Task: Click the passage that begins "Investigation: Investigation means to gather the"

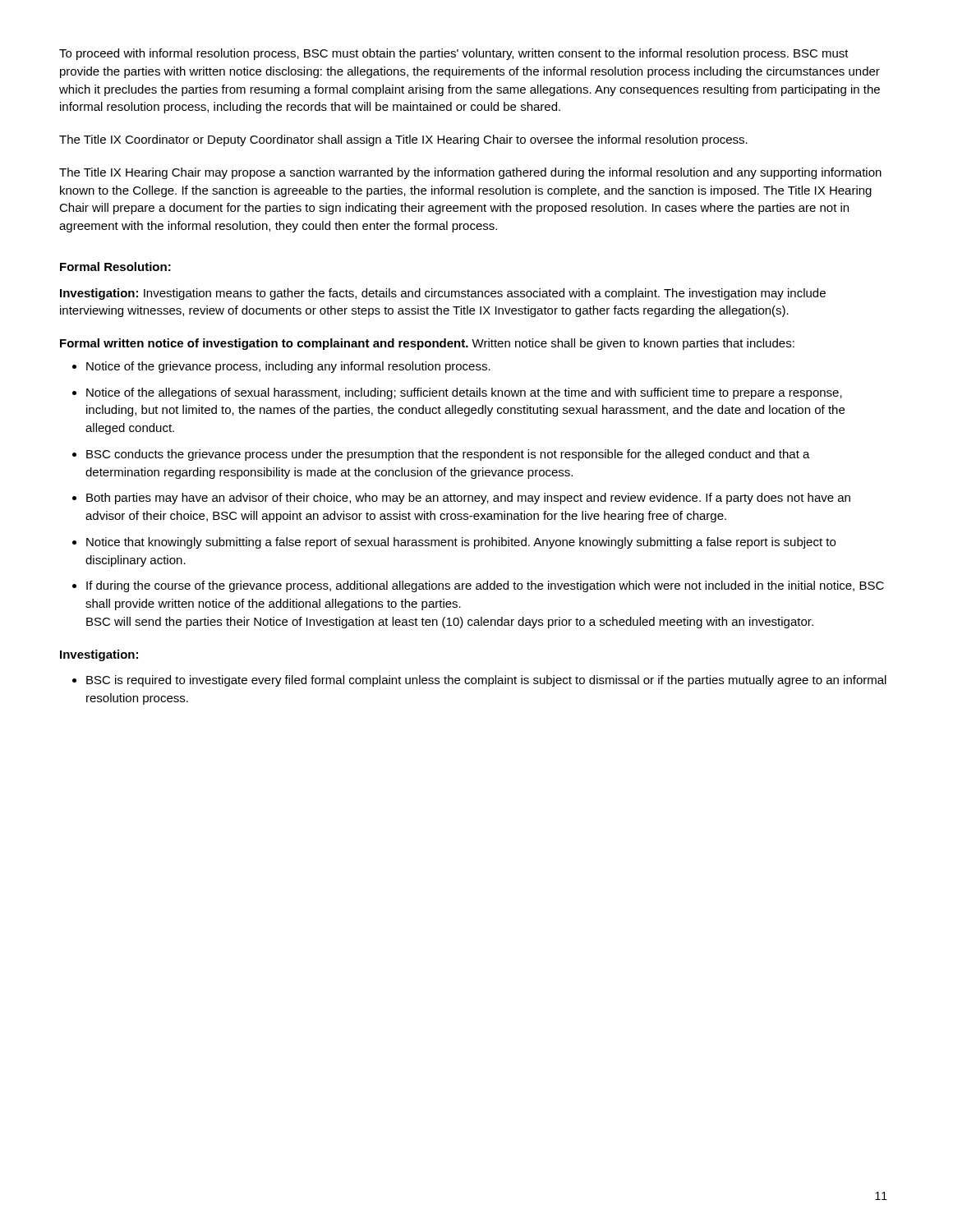Action: 443,301
